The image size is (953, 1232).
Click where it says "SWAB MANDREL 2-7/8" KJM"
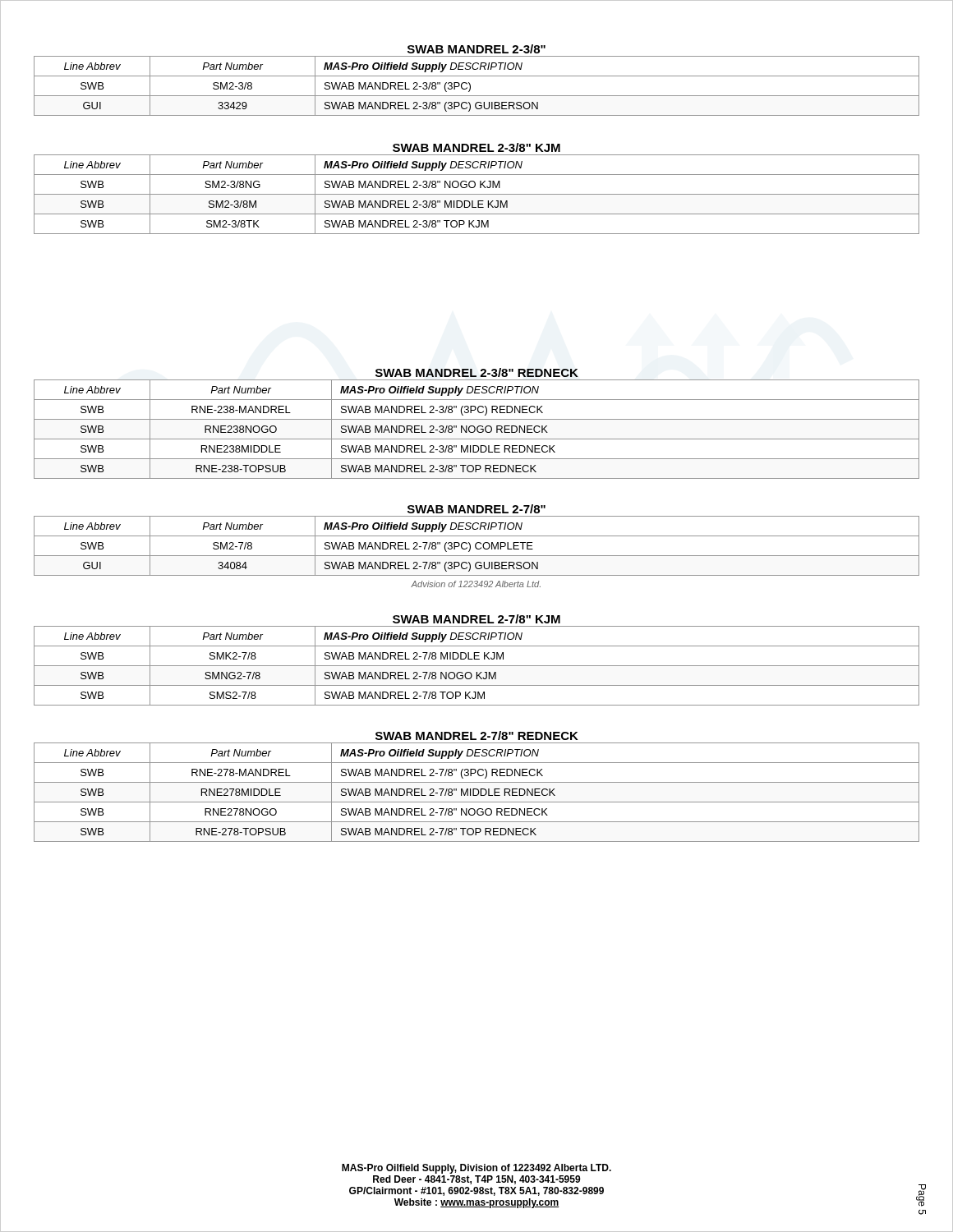coord(476,619)
